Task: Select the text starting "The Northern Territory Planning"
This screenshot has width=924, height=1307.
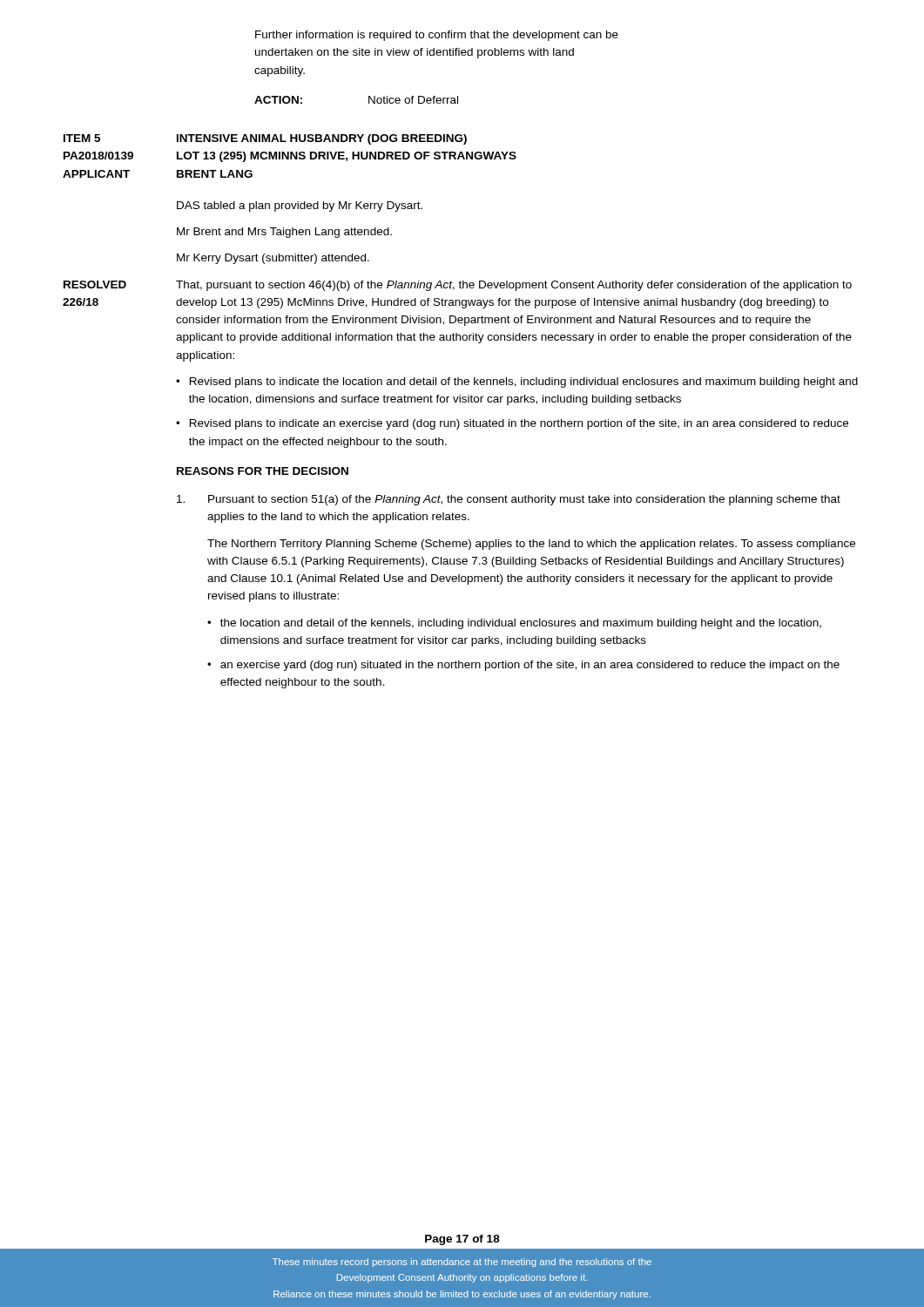Action: pos(532,569)
